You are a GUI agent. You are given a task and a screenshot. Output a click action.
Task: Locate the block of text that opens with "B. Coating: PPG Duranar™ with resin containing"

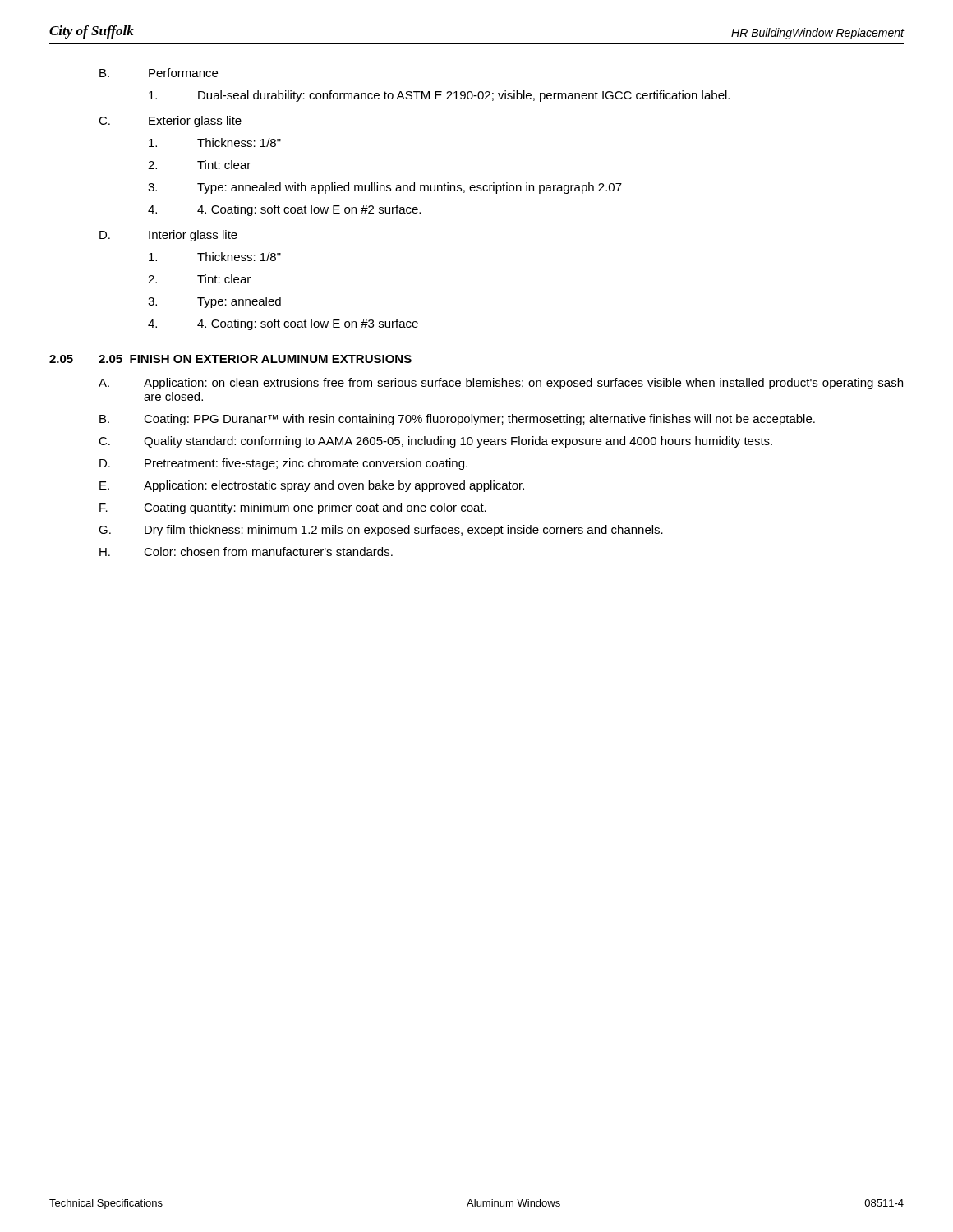click(x=501, y=418)
